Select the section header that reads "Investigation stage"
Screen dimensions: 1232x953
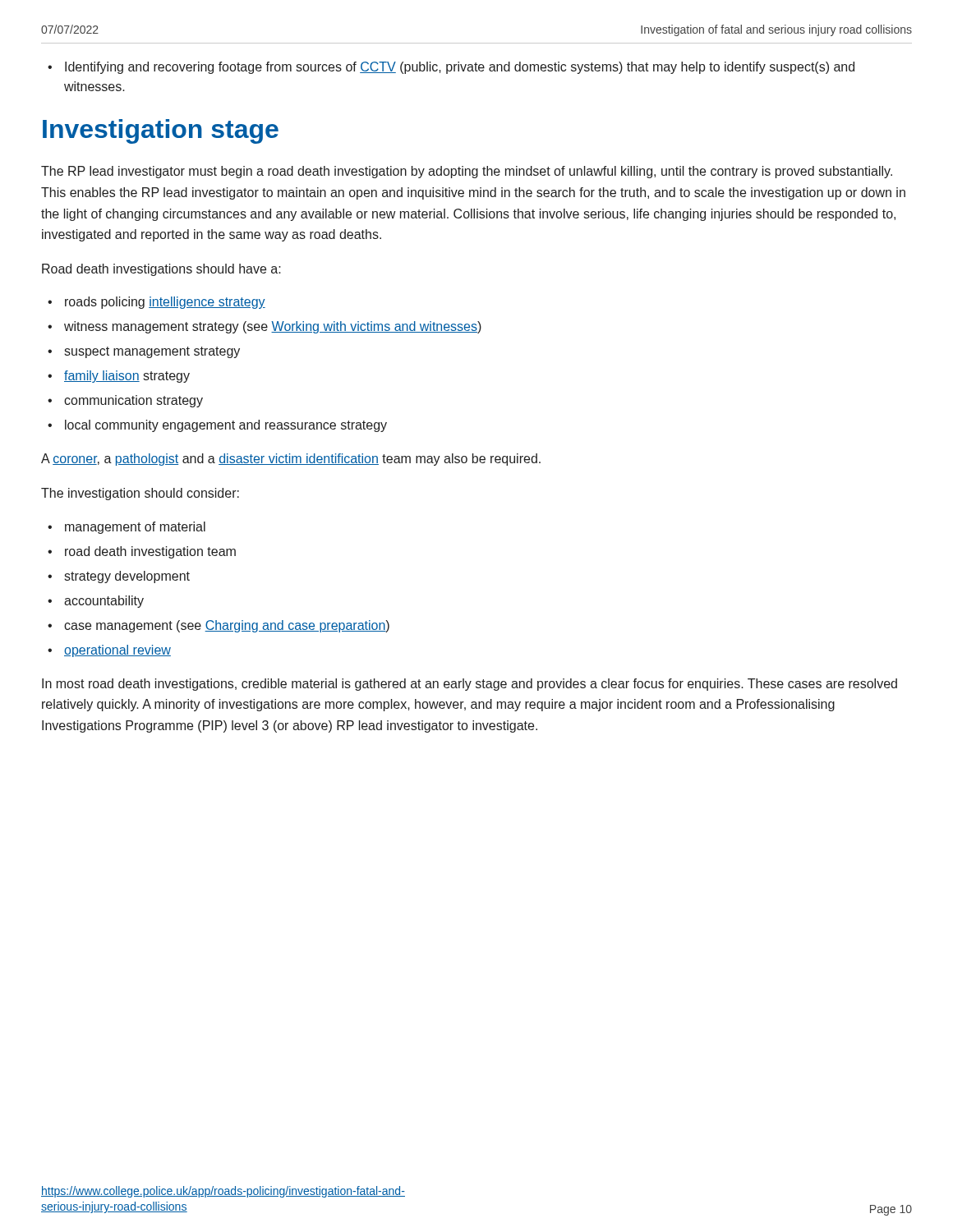click(x=160, y=129)
